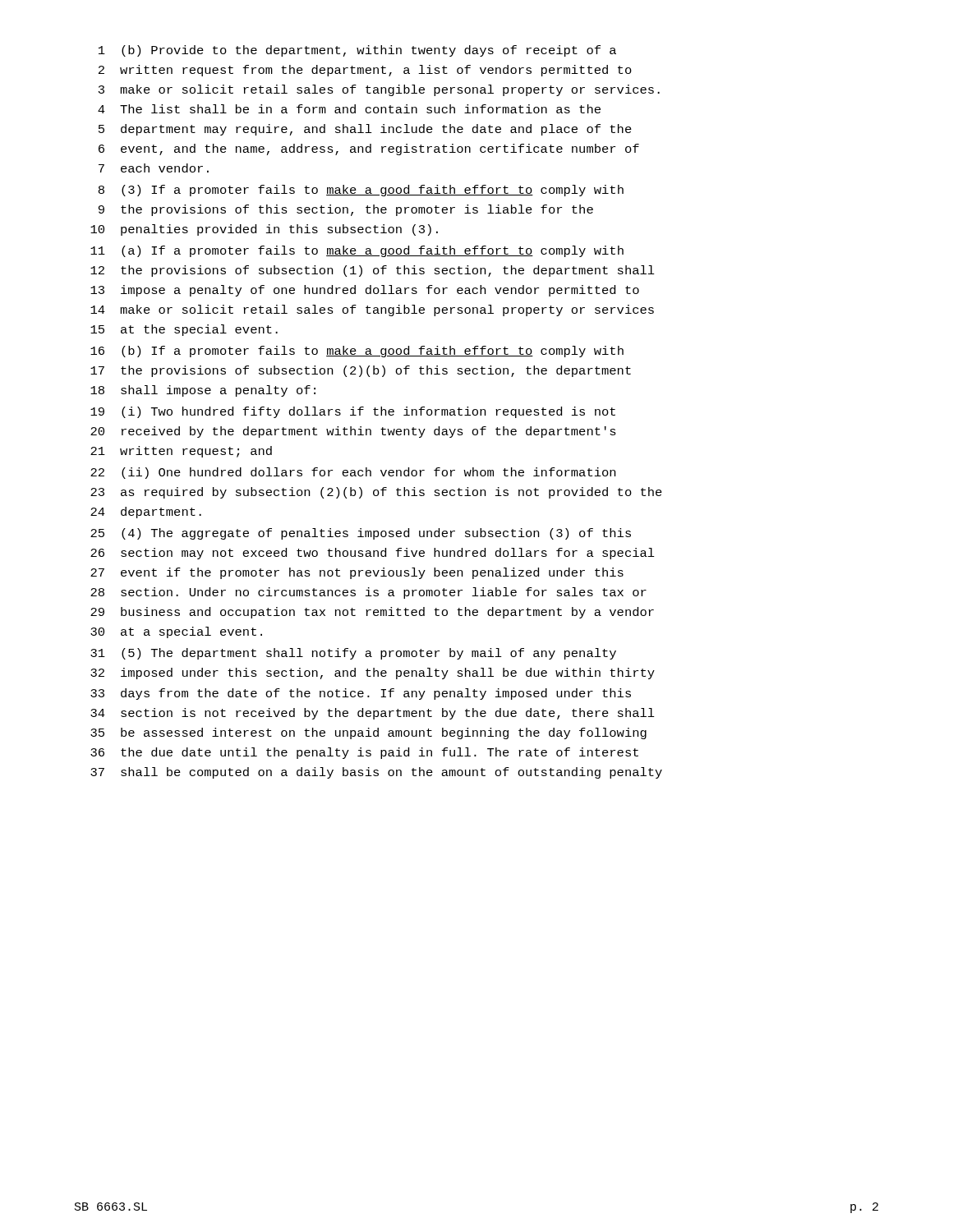The width and height of the screenshot is (953, 1232).
Task: Point to the block beginning "16 (b) If a promoter fails"
Action: pos(476,371)
